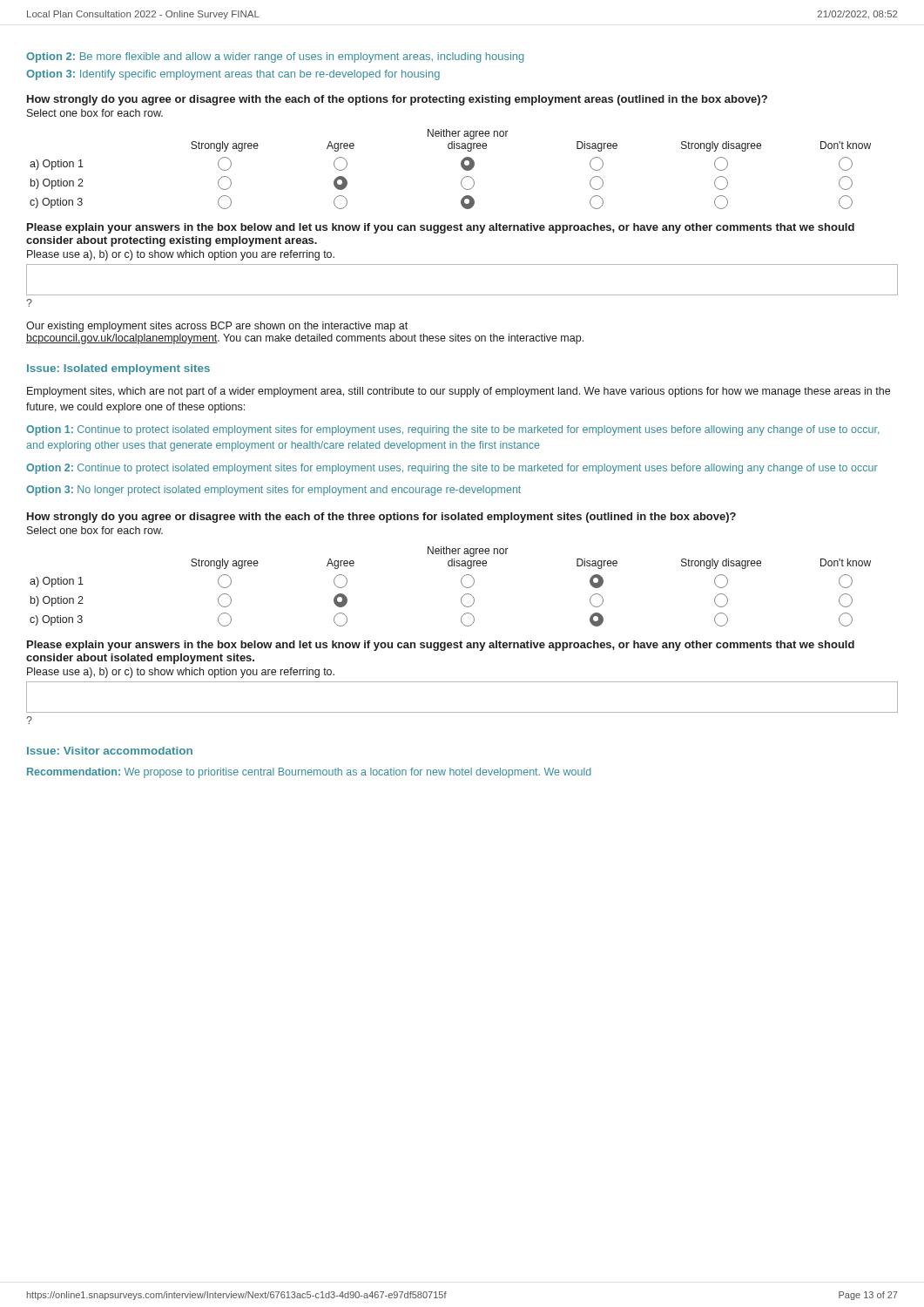Click on the text starting "Recommendation: We propose"
Viewport: 924px width, 1307px height.
point(309,772)
